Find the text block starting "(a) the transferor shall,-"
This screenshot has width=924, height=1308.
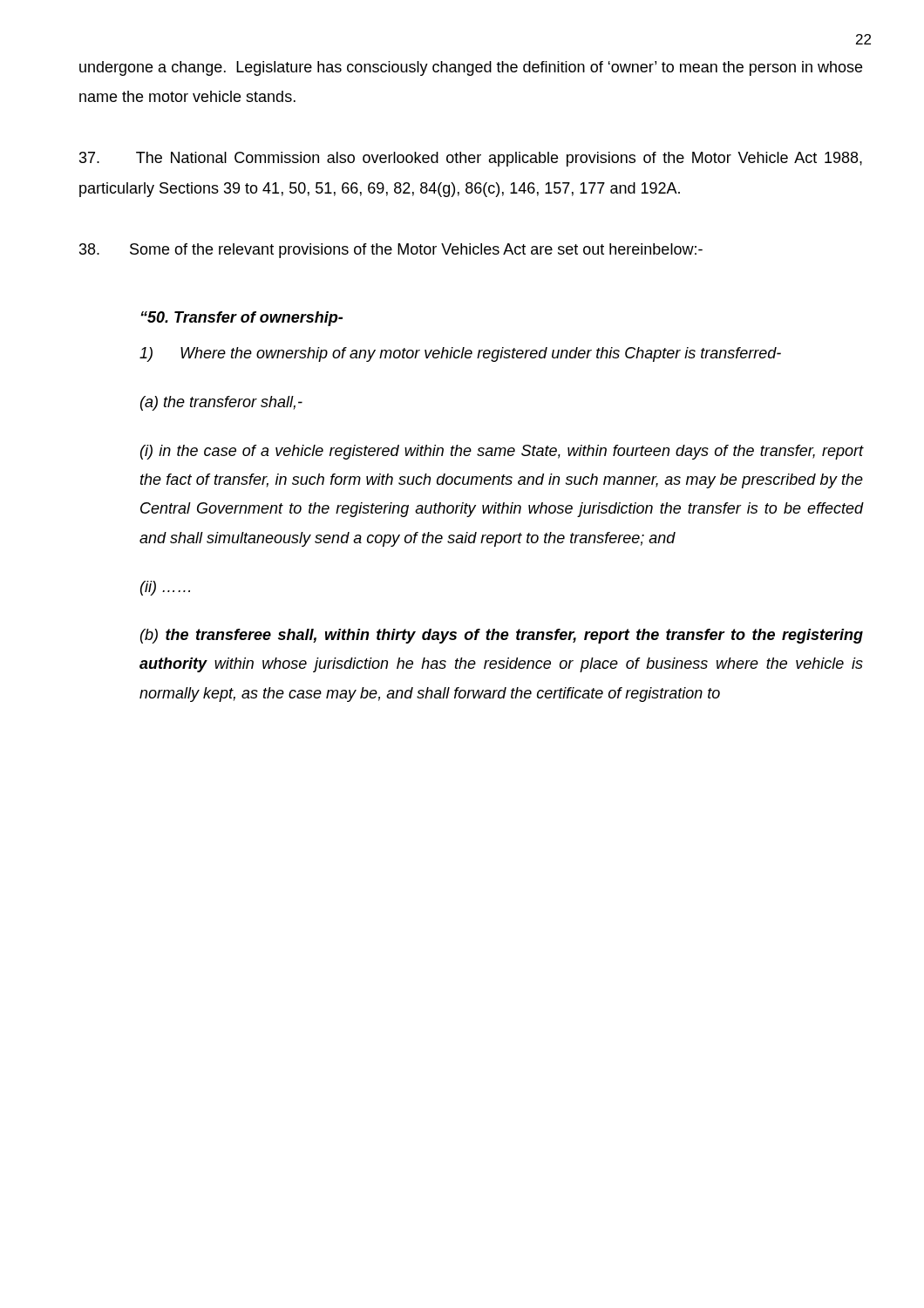pyautogui.click(x=221, y=402)
